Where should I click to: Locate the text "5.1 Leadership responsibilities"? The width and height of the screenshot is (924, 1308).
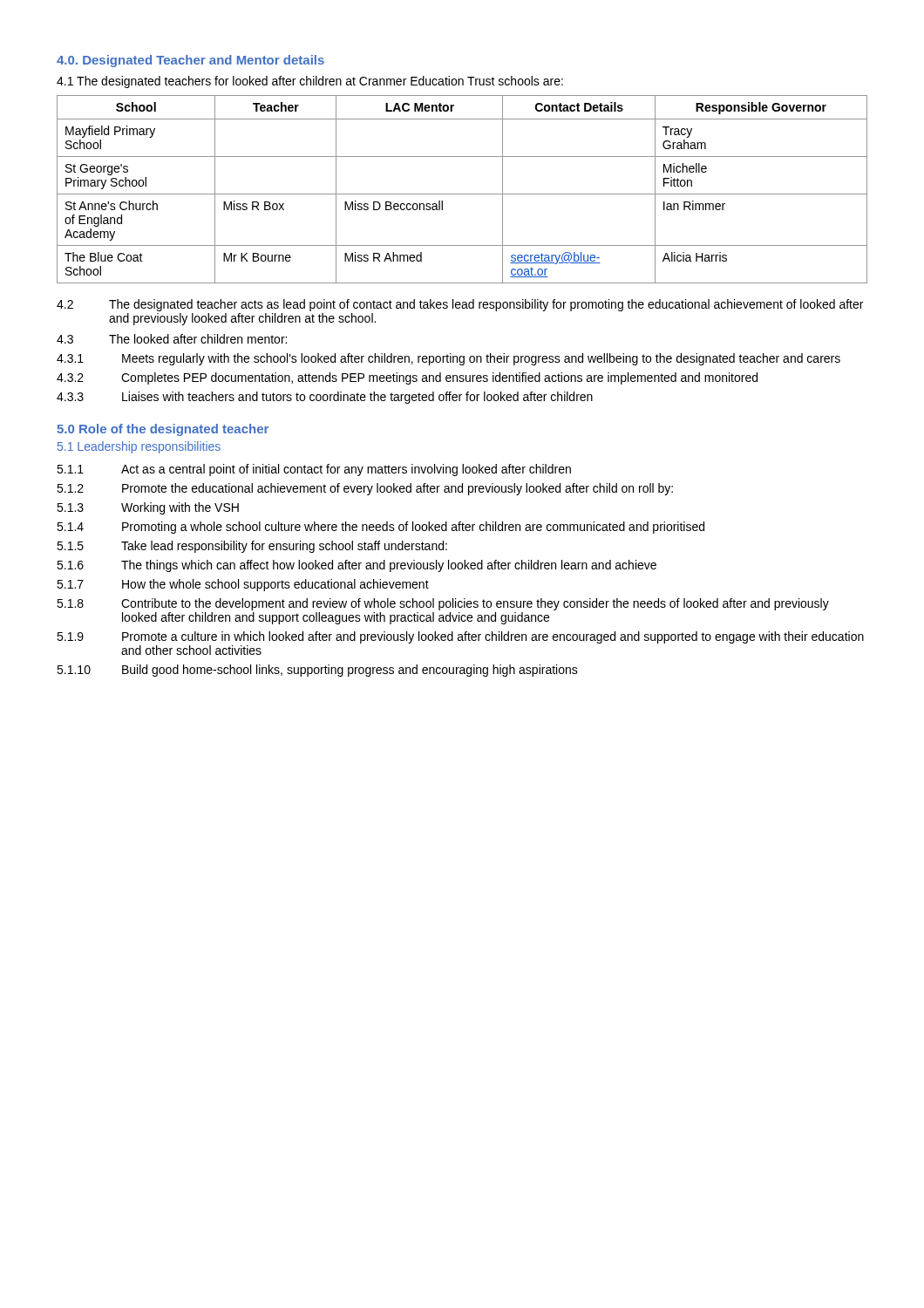[139, 446]
